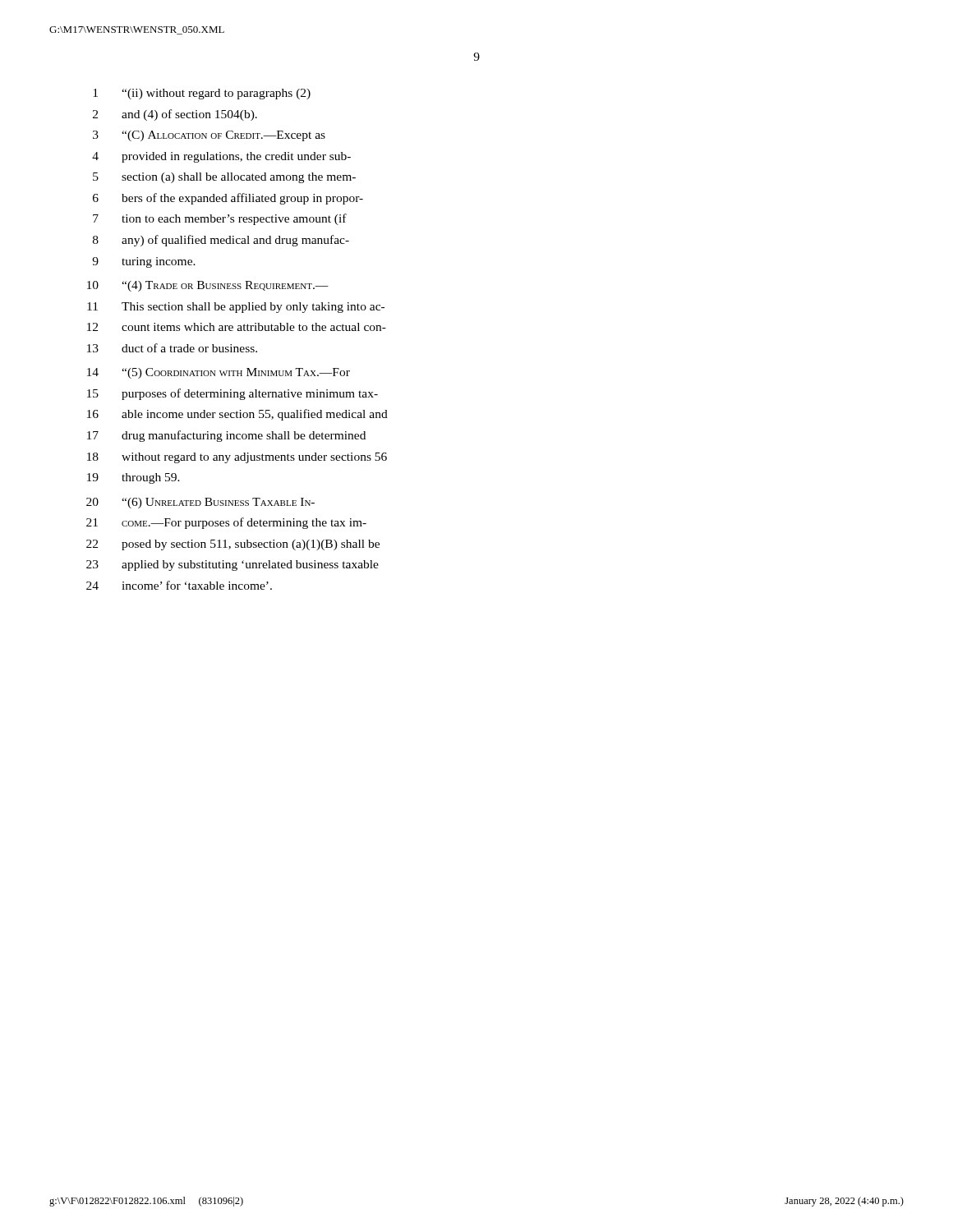Image resolution: width=953 pixels, height=1232 pixels.
Task: Where does it say "19 through 59."?
Action: coord(134,478)
